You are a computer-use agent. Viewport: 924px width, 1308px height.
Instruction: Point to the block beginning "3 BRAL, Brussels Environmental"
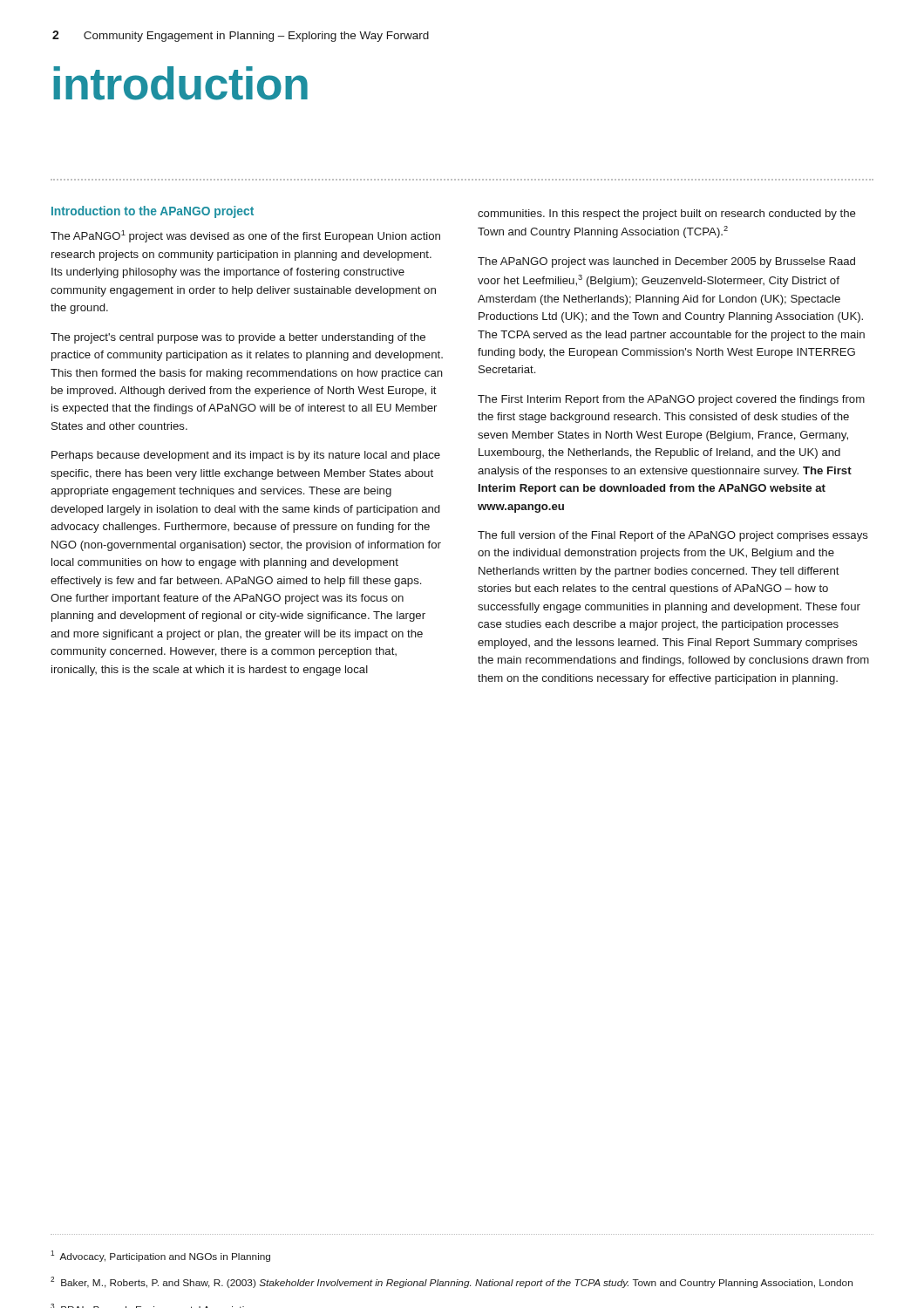pos(153,1305)
